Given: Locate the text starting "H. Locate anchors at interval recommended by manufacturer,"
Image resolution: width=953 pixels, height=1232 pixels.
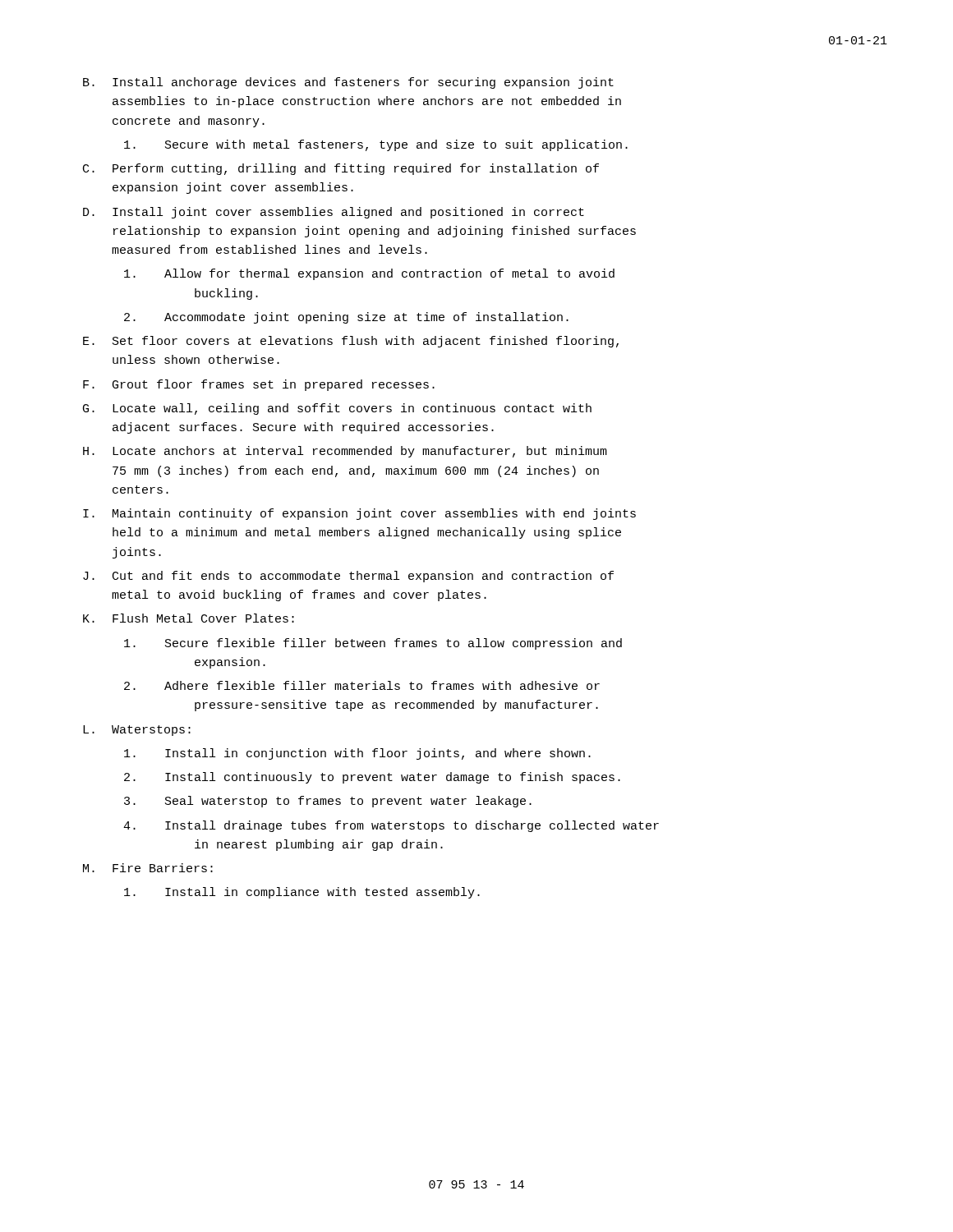Looking at the screenshot, I should pyautogui.click(x=485, y=472).
